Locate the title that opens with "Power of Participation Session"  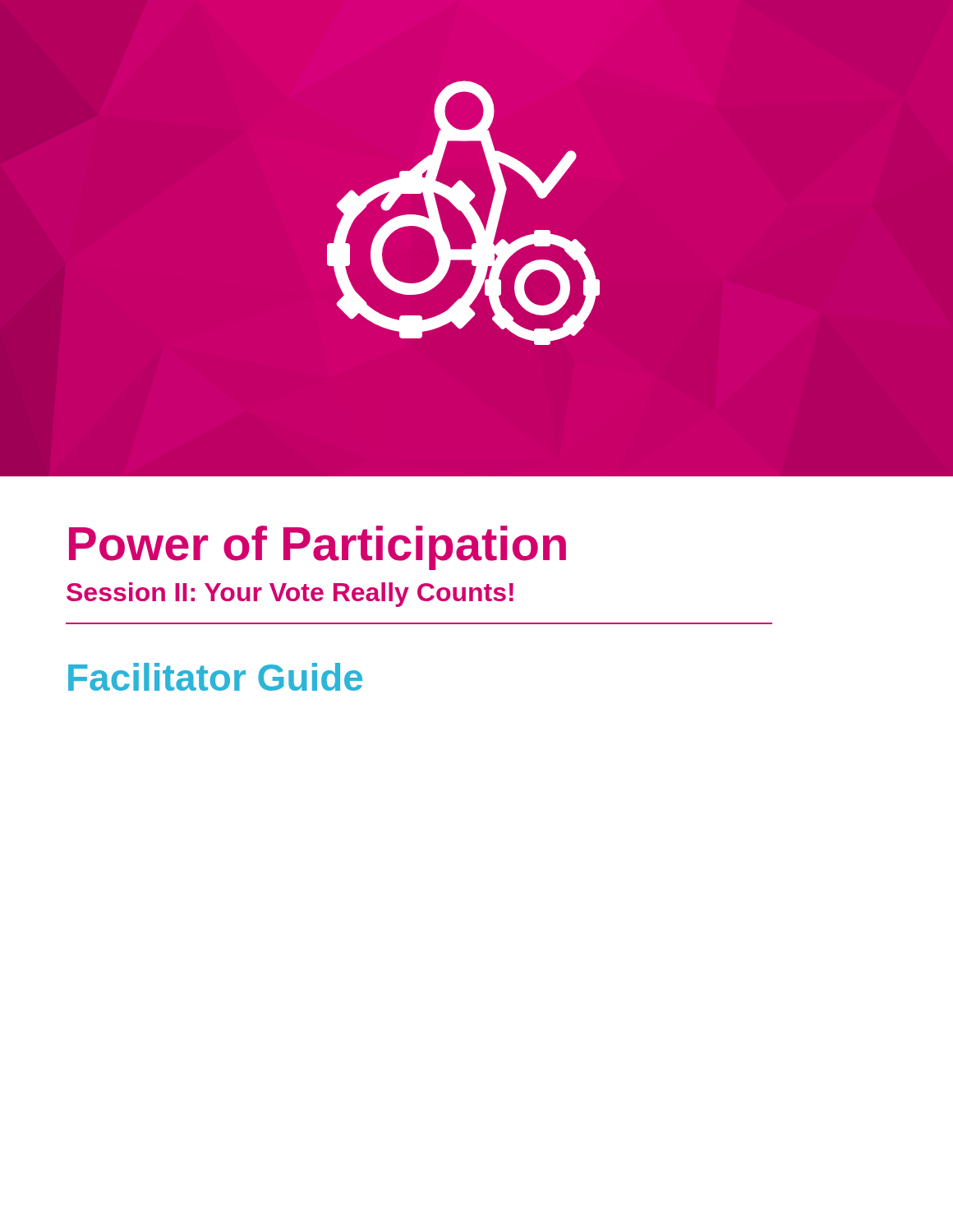[x=435, y=563]
